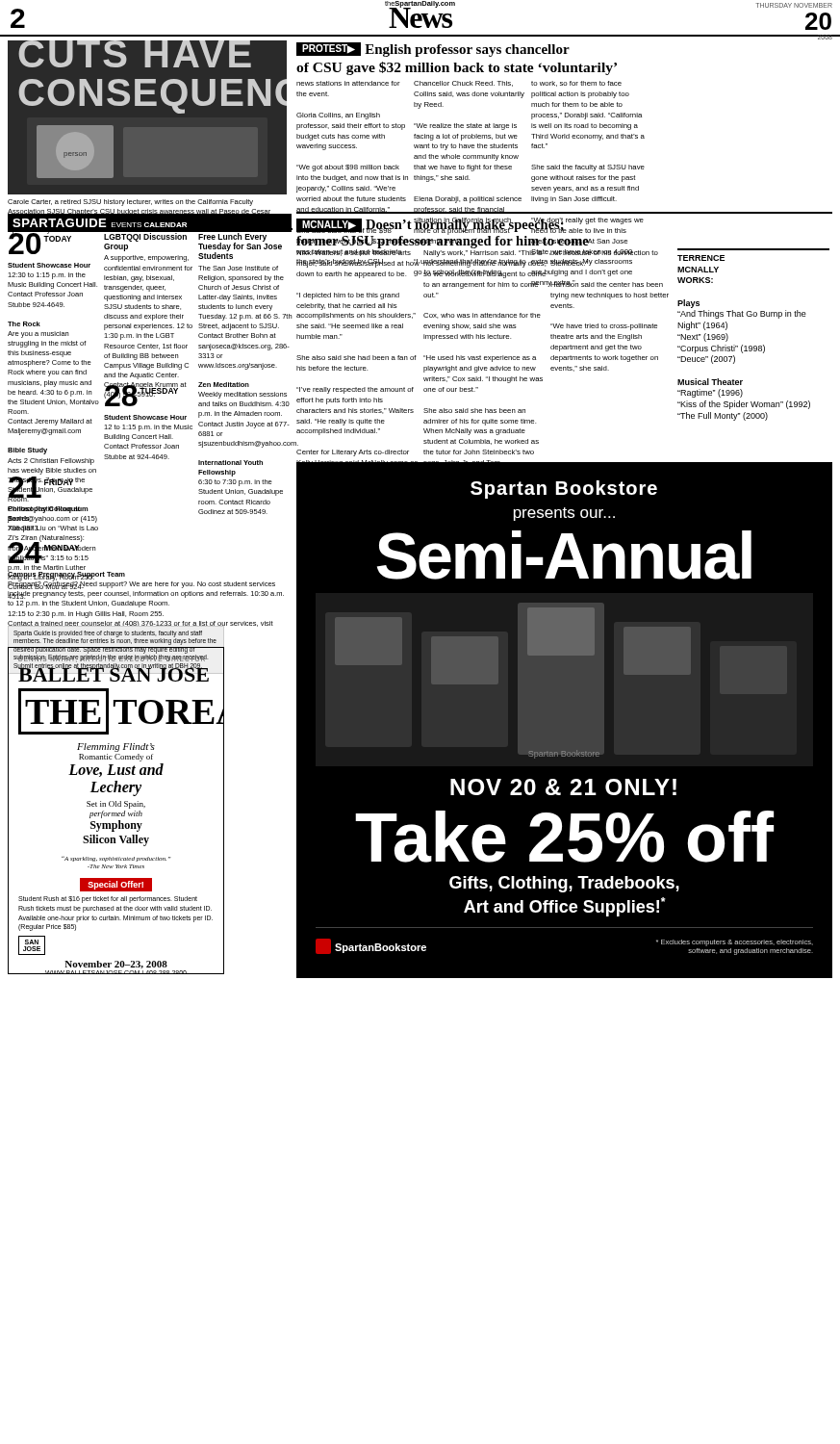This screenshot has width=840, height=1444.
Task: Select the text block with the text "Sparta Guide is provided free of charge to"
Action: tap(115, 649)
